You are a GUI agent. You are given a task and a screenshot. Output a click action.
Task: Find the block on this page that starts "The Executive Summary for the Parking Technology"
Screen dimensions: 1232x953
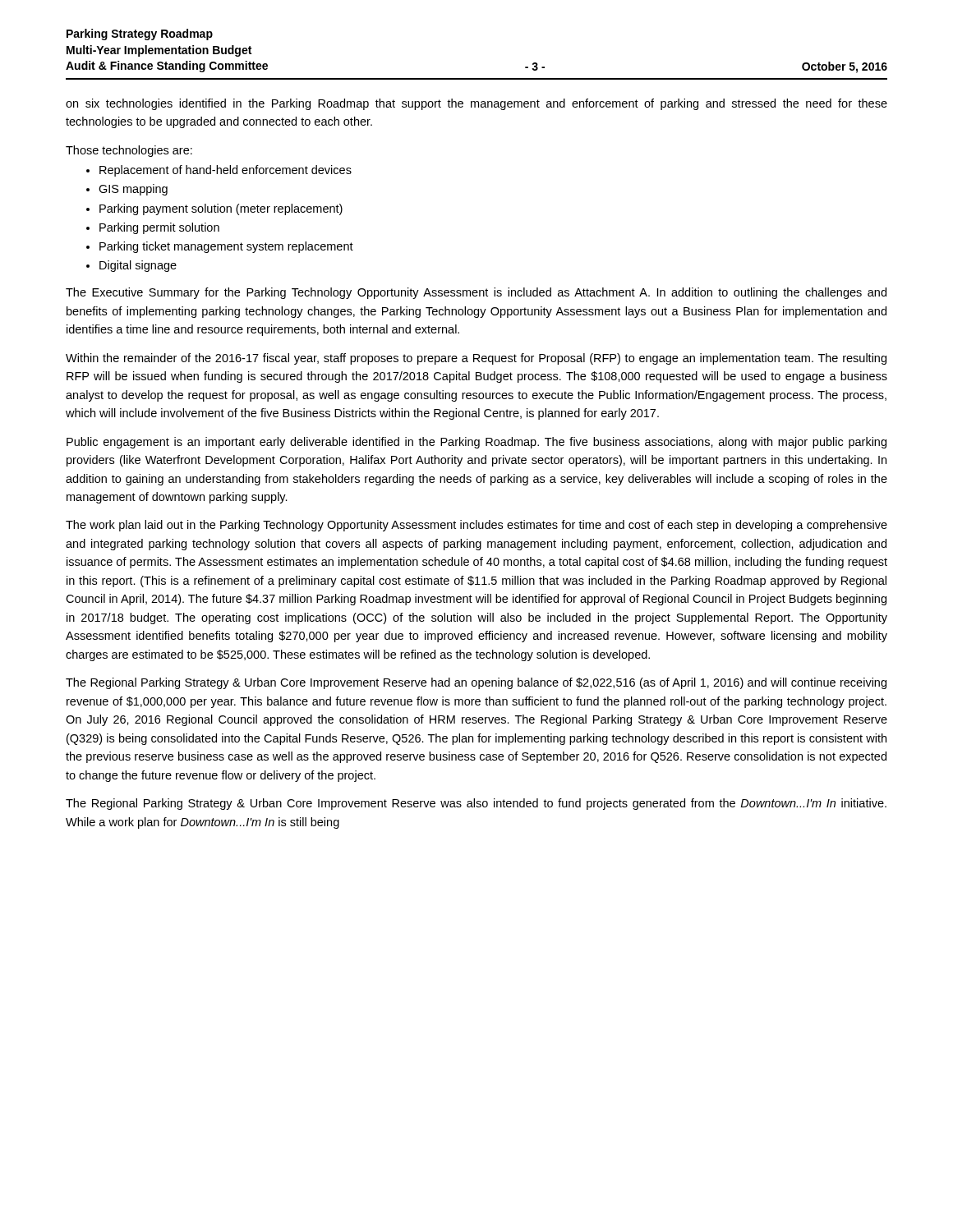tap(476, 311)
